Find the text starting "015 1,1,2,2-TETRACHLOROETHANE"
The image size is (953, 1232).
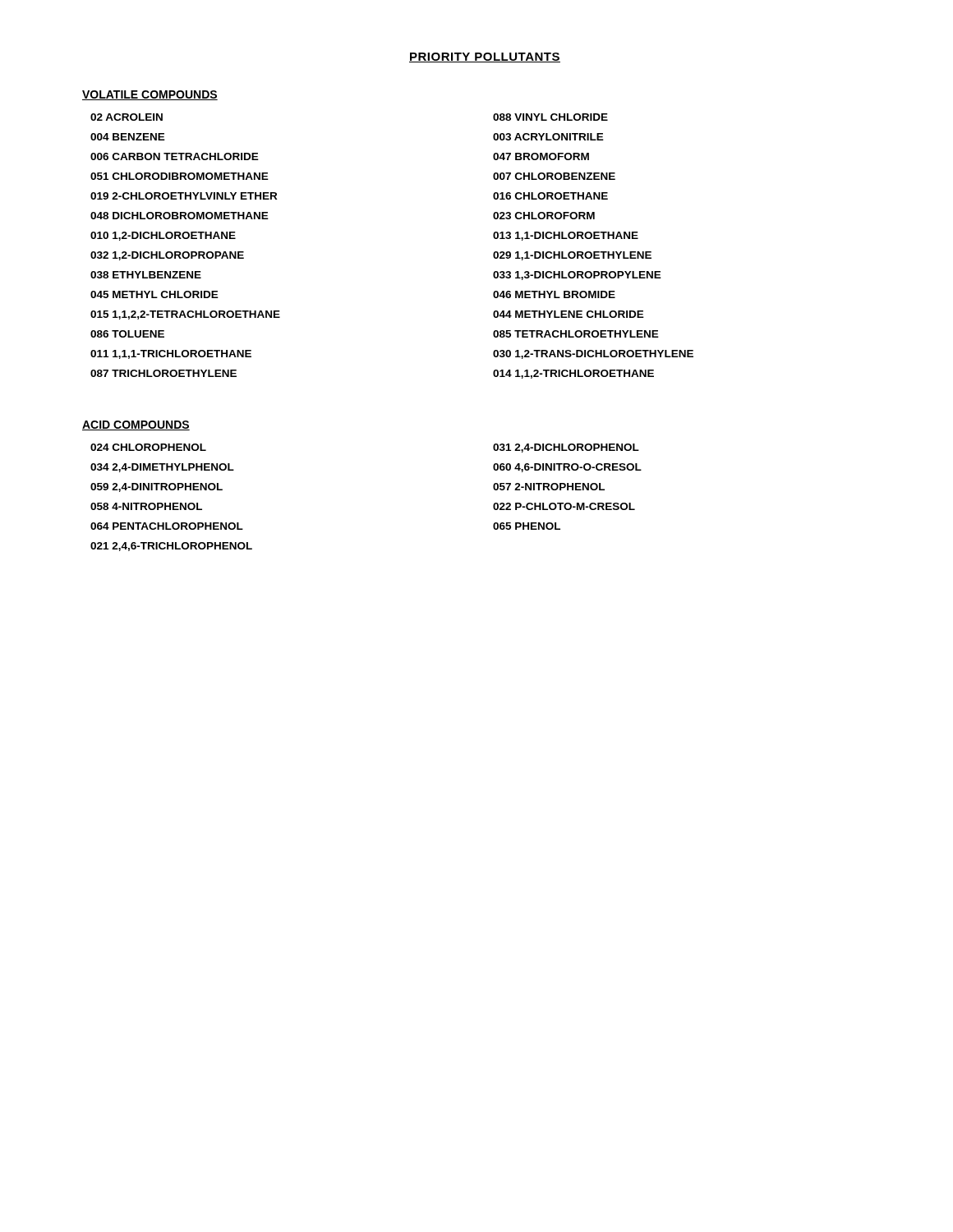coord(185,314)
